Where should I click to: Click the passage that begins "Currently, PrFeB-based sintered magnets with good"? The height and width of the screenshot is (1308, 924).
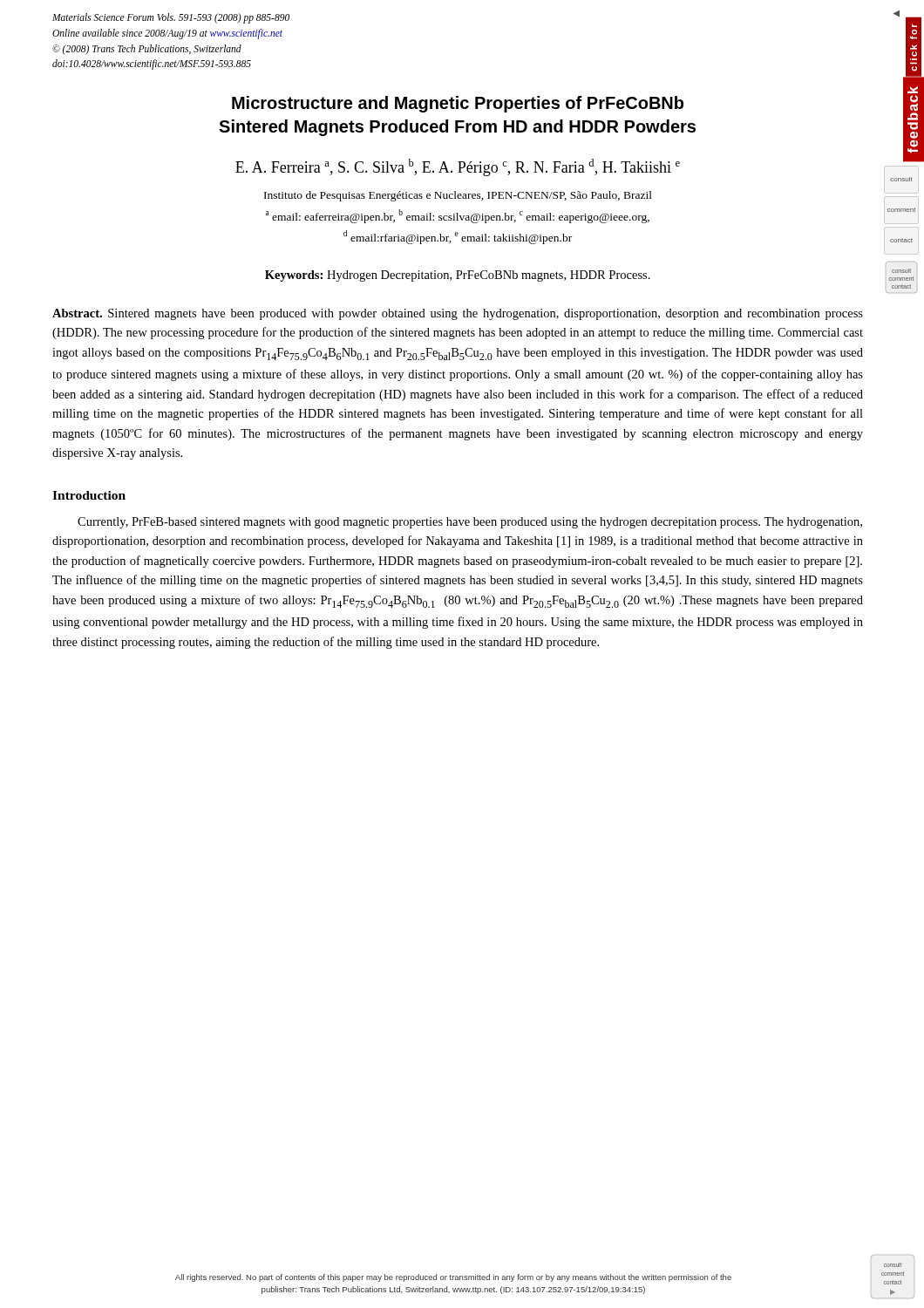(458, 582)
